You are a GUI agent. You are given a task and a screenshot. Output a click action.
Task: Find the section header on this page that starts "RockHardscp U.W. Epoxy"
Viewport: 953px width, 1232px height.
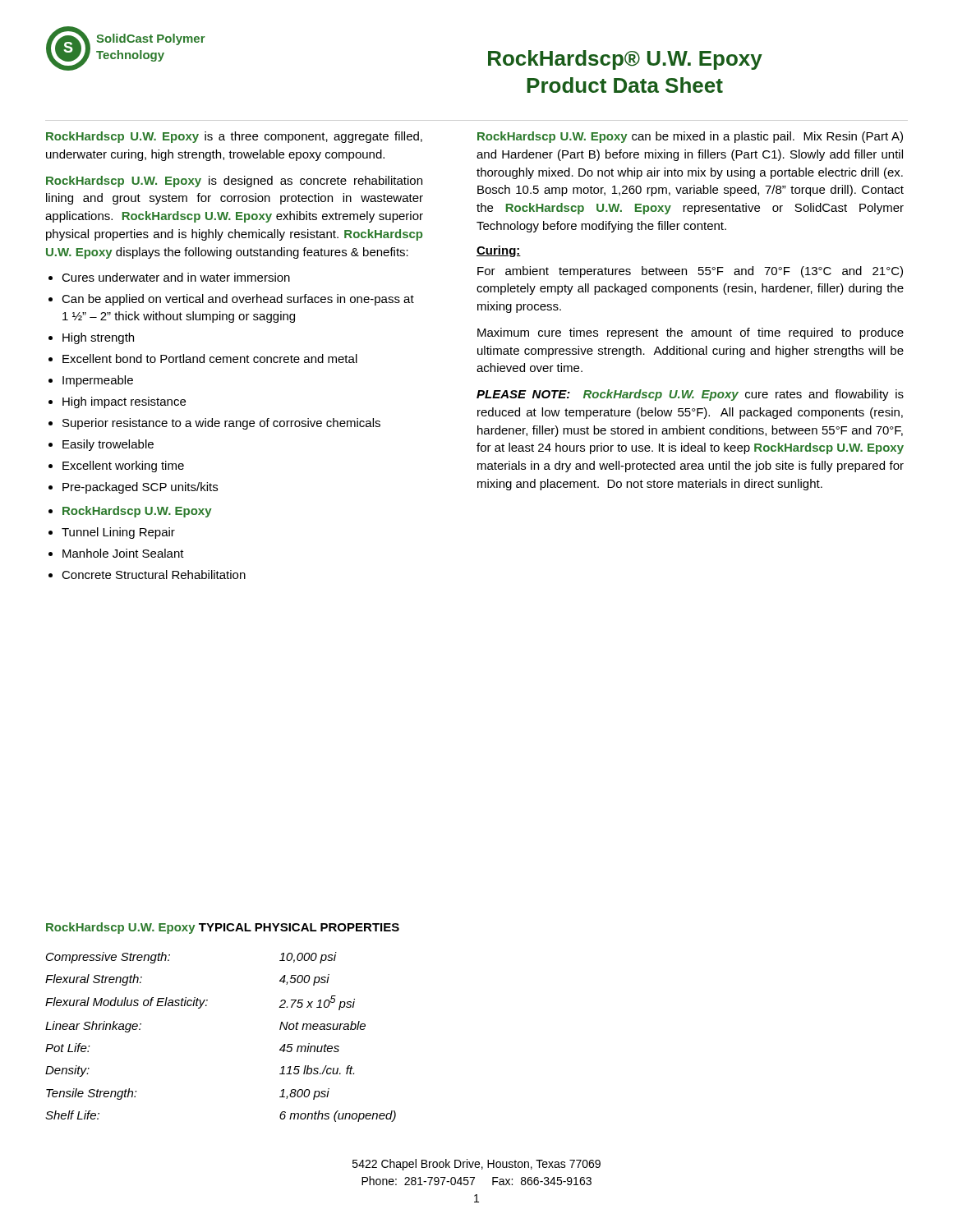222,927
